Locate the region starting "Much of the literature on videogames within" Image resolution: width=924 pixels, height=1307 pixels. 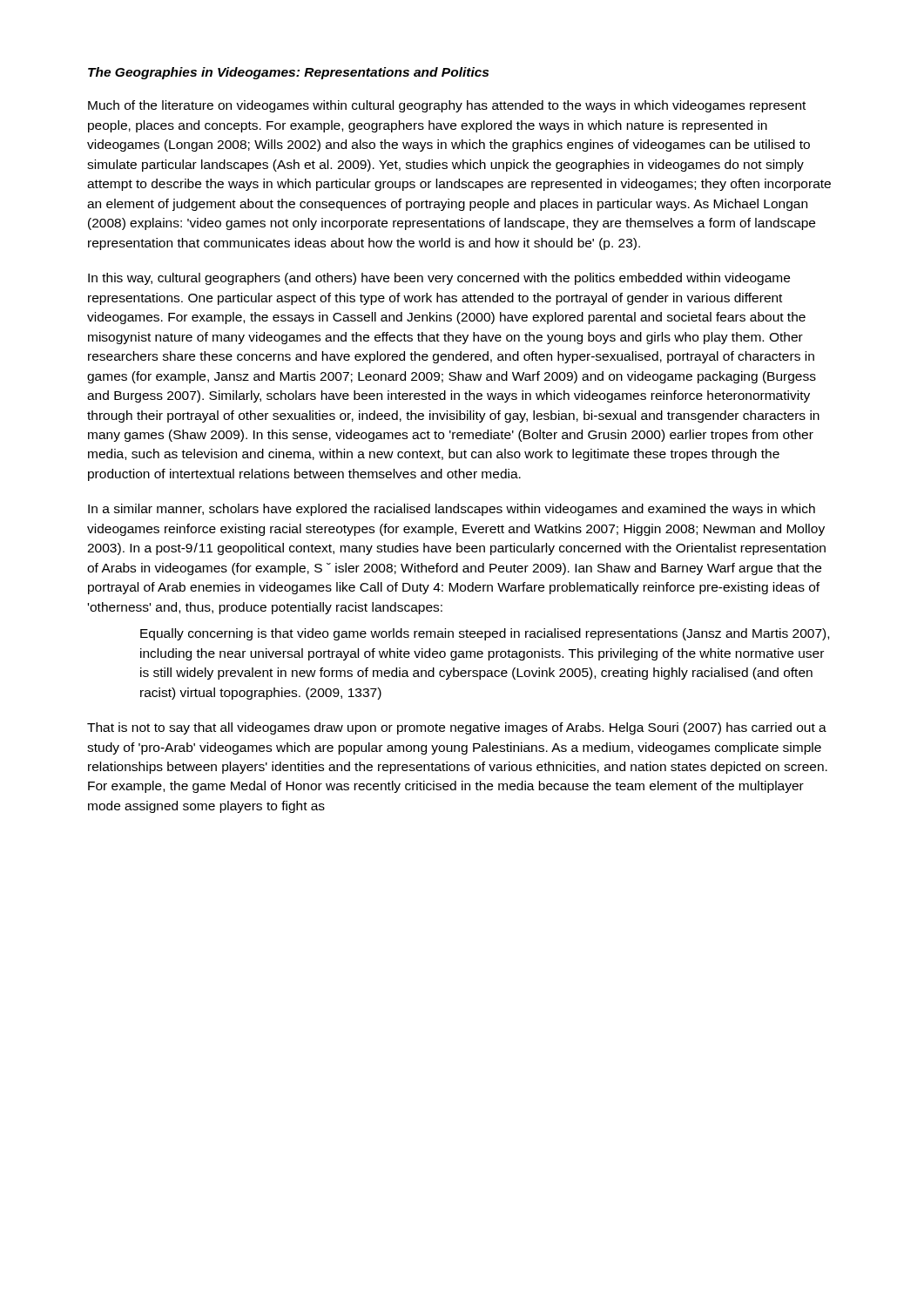(x=459, y=174)
